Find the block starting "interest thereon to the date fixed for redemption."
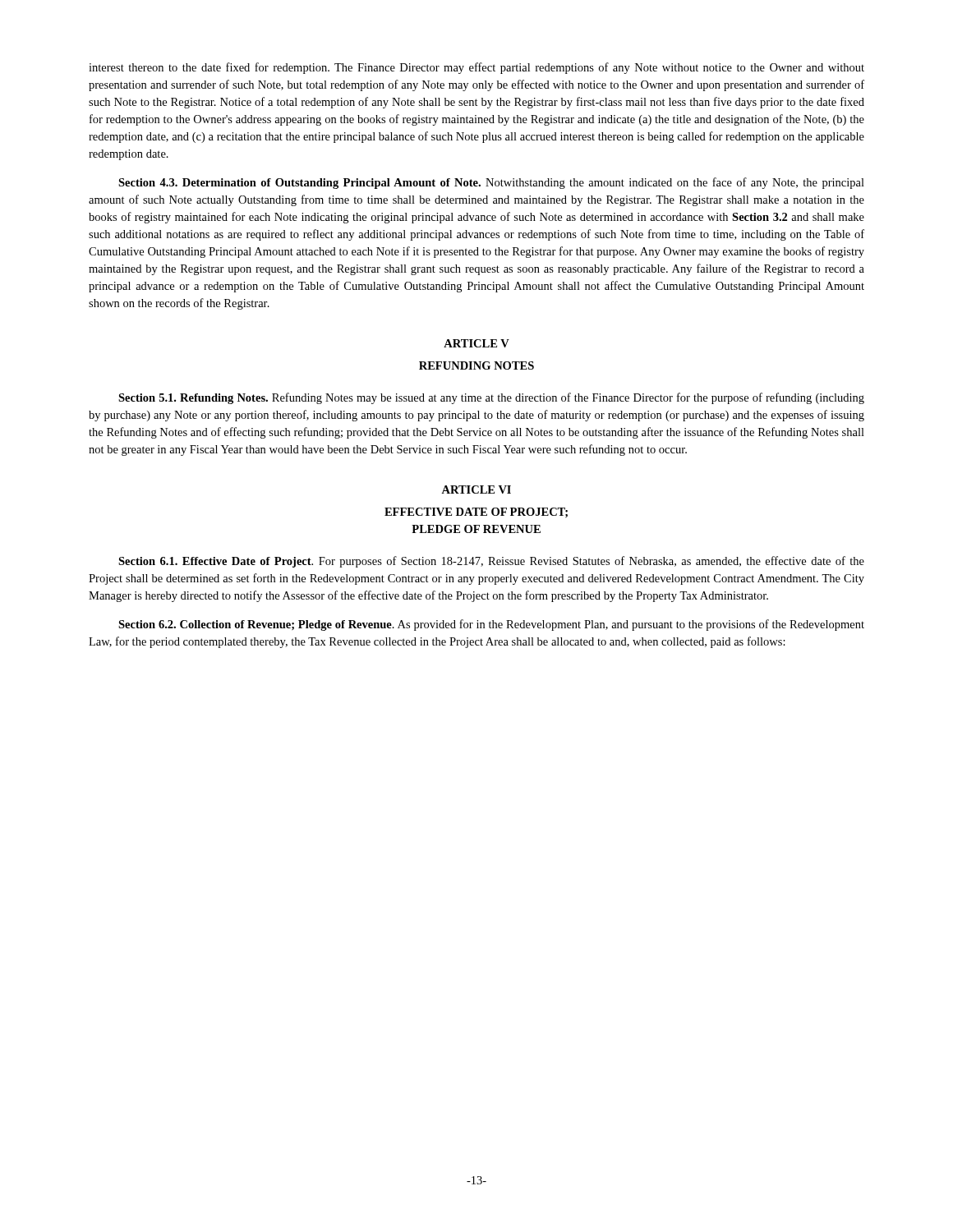This screenshot has width=953, height=1232. 476,111
